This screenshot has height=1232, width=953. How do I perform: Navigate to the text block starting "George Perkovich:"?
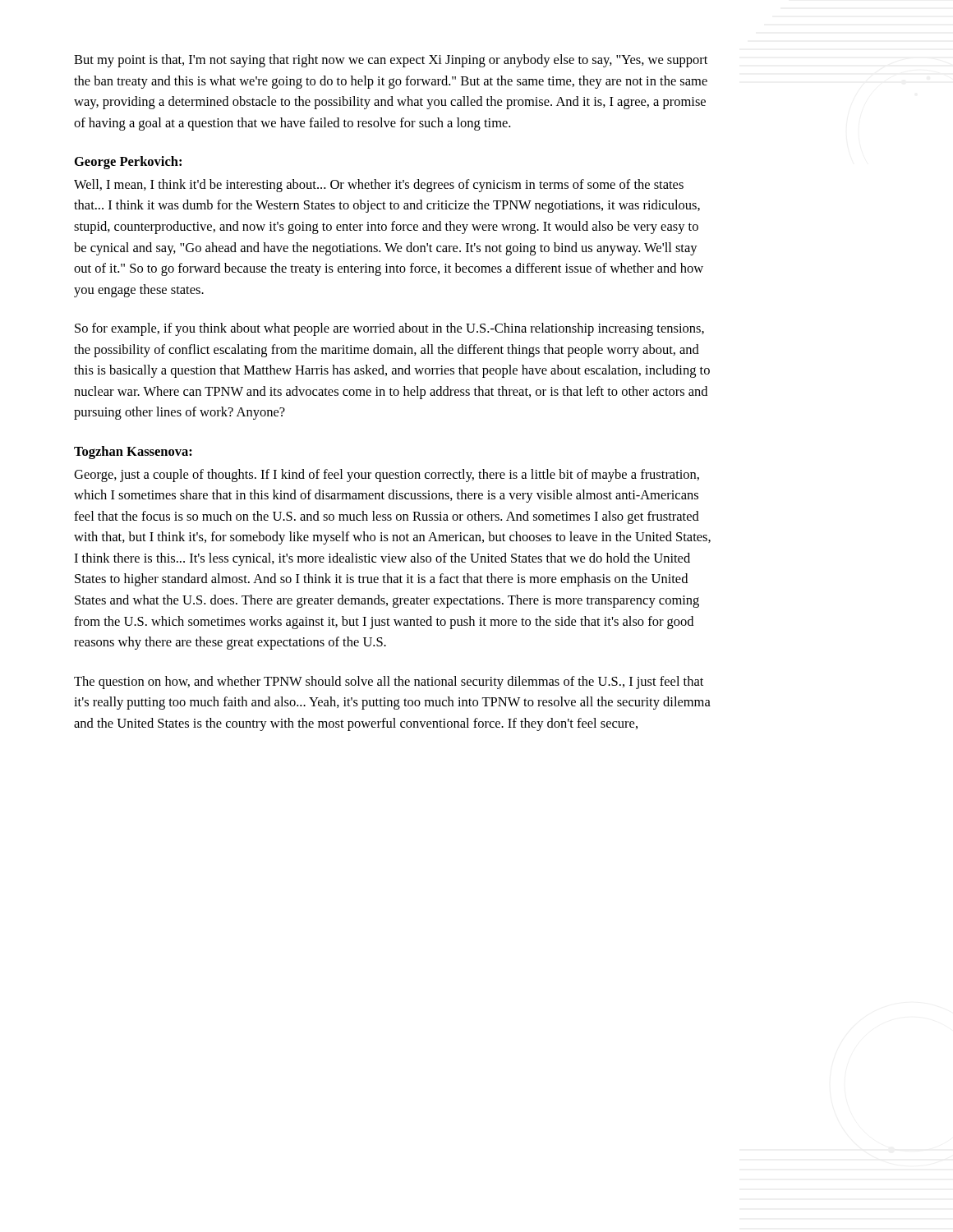(128, 162)
